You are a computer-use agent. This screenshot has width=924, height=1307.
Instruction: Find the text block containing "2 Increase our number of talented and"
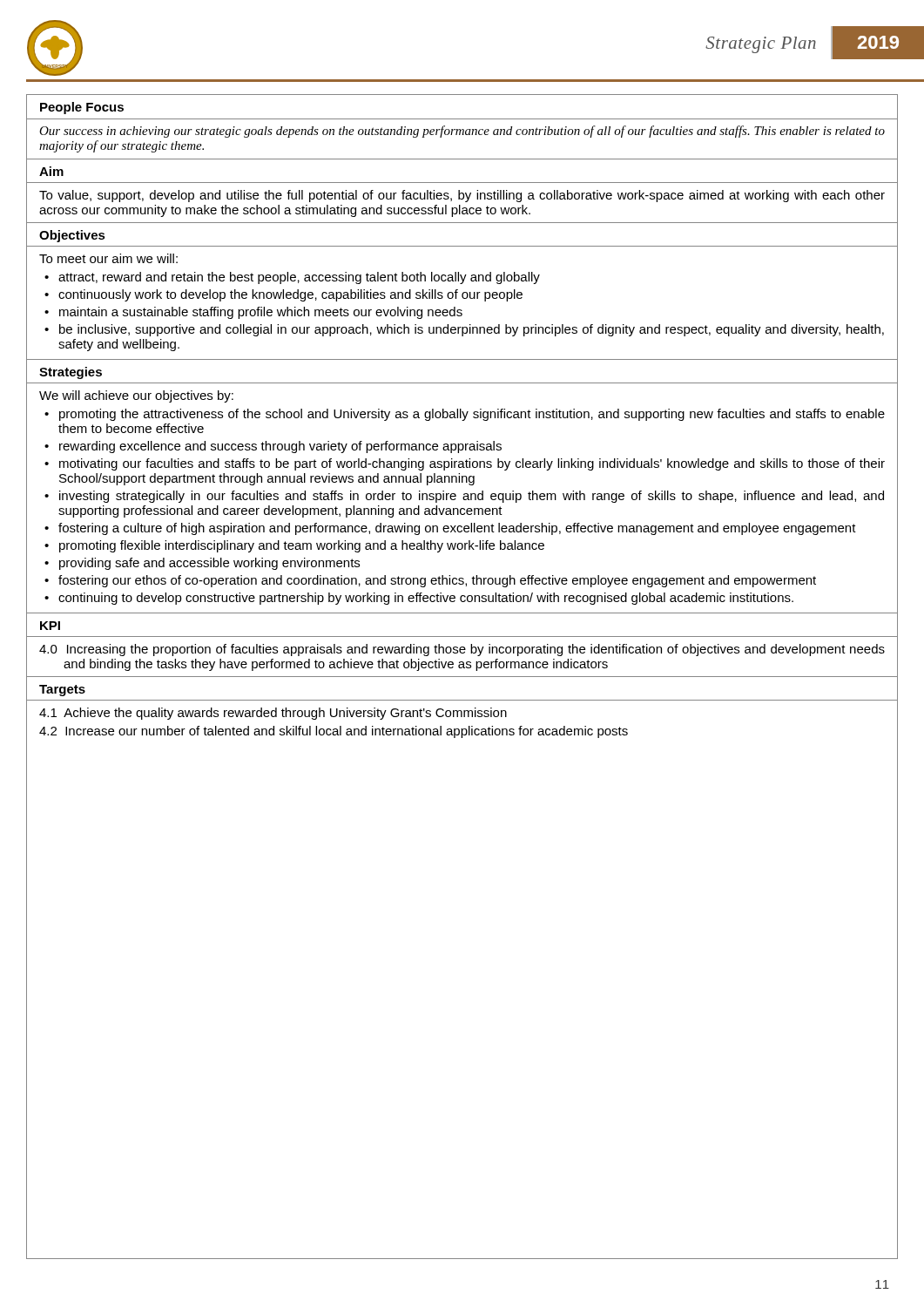click(x=334, y=731)
